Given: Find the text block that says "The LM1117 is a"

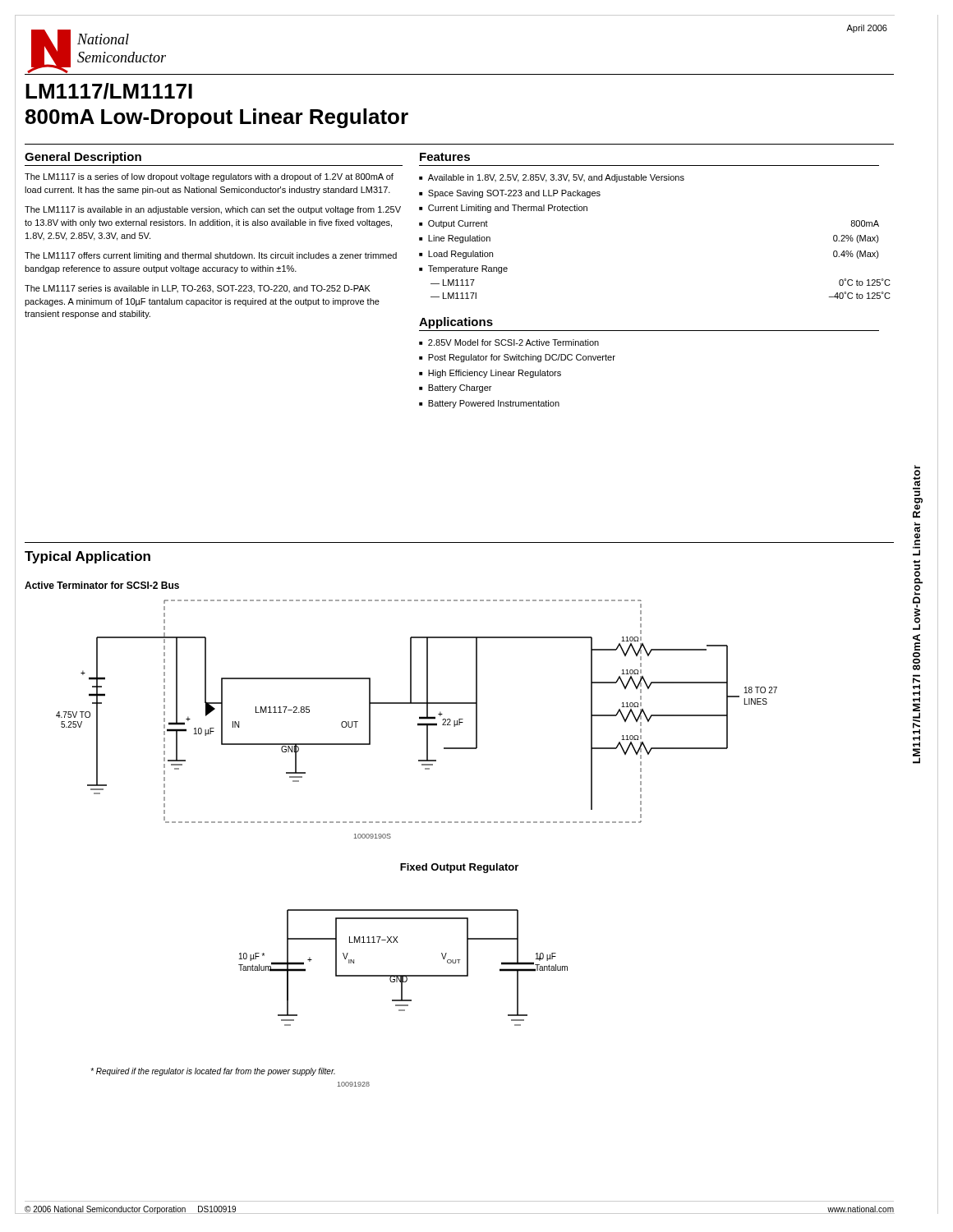Looking at the screenshot, I should tap(209, 183).
